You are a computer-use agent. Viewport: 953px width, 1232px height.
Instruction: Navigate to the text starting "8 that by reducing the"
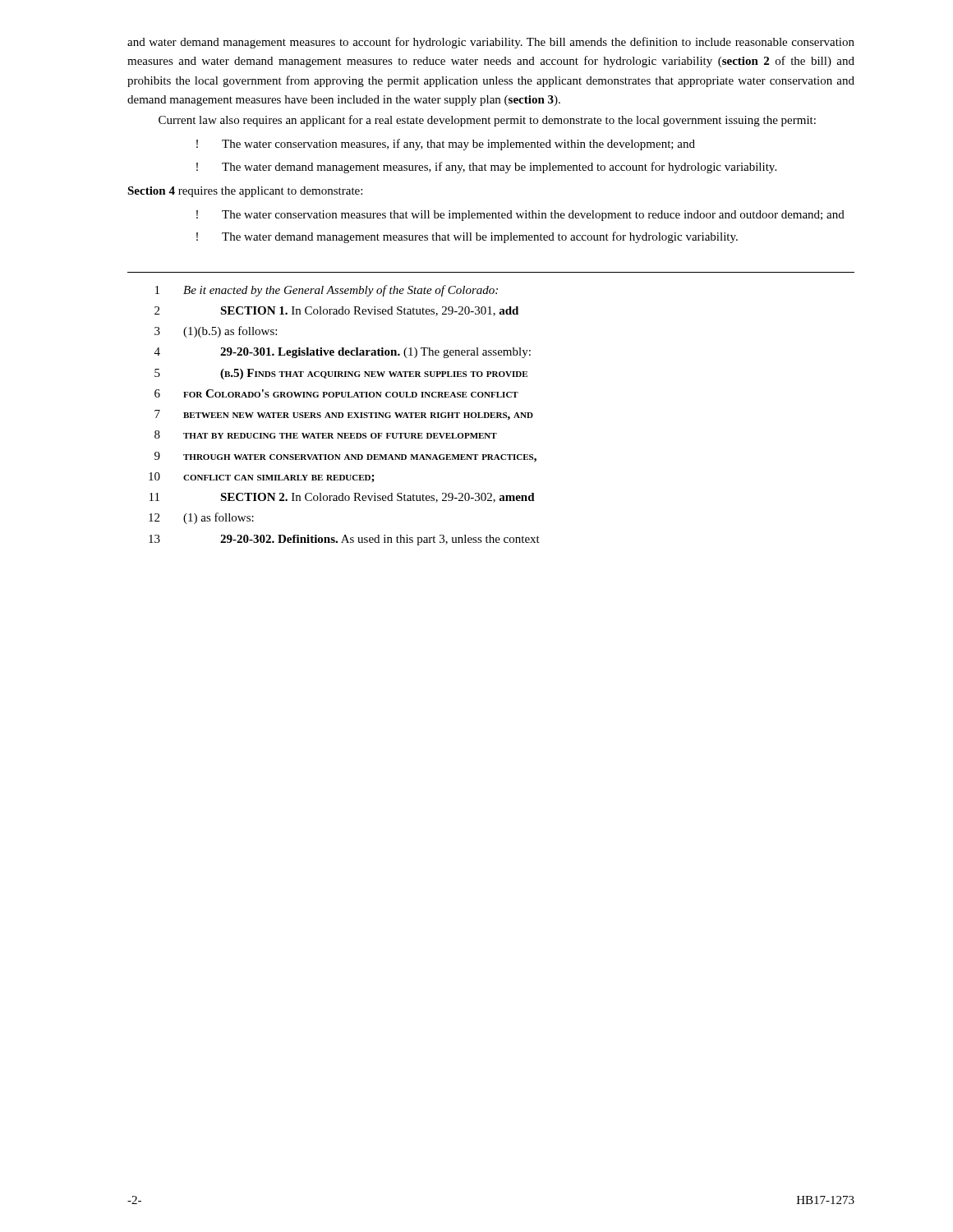point(491,435)
